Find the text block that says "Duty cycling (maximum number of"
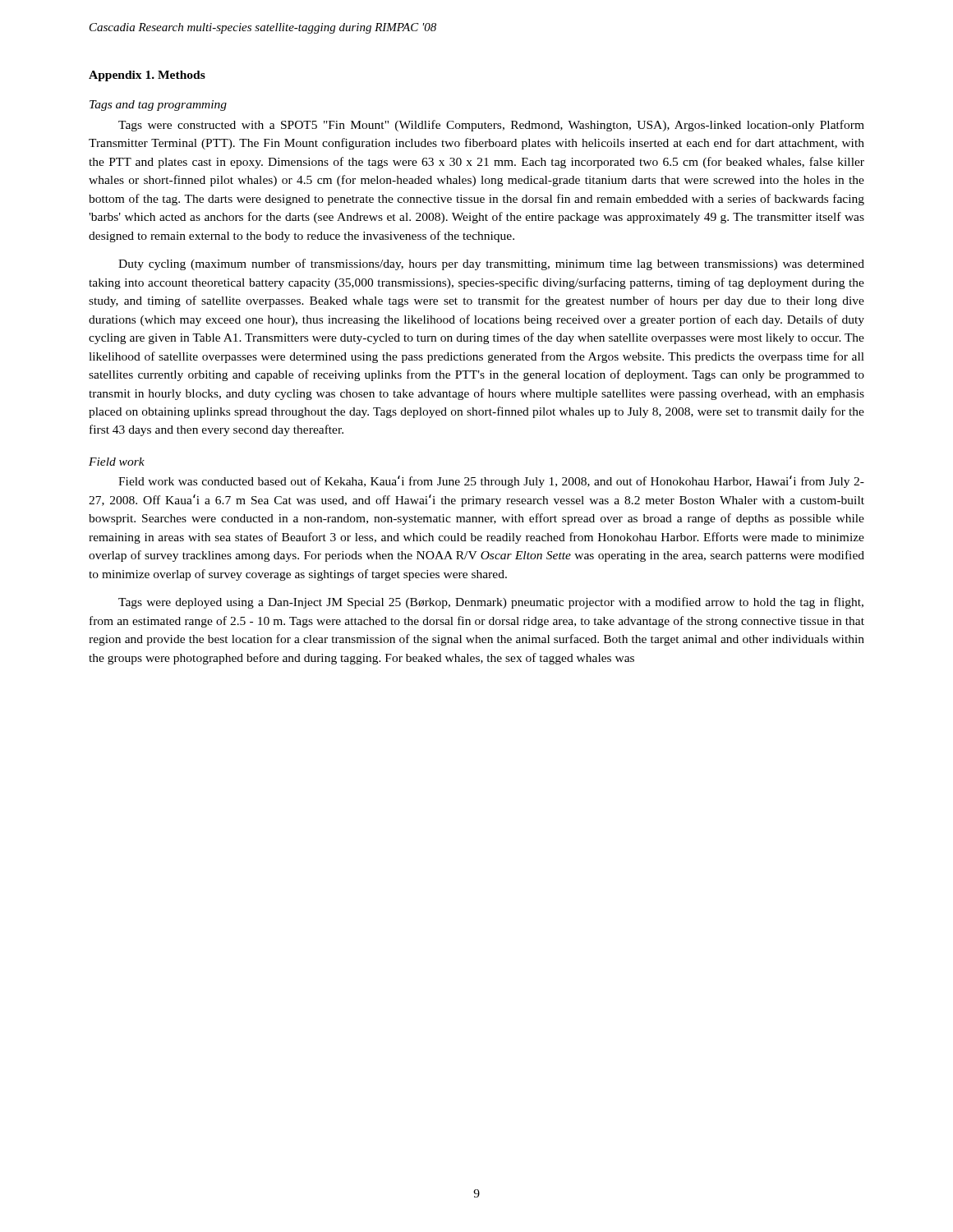953x1232 pixels. coord(476,346)
